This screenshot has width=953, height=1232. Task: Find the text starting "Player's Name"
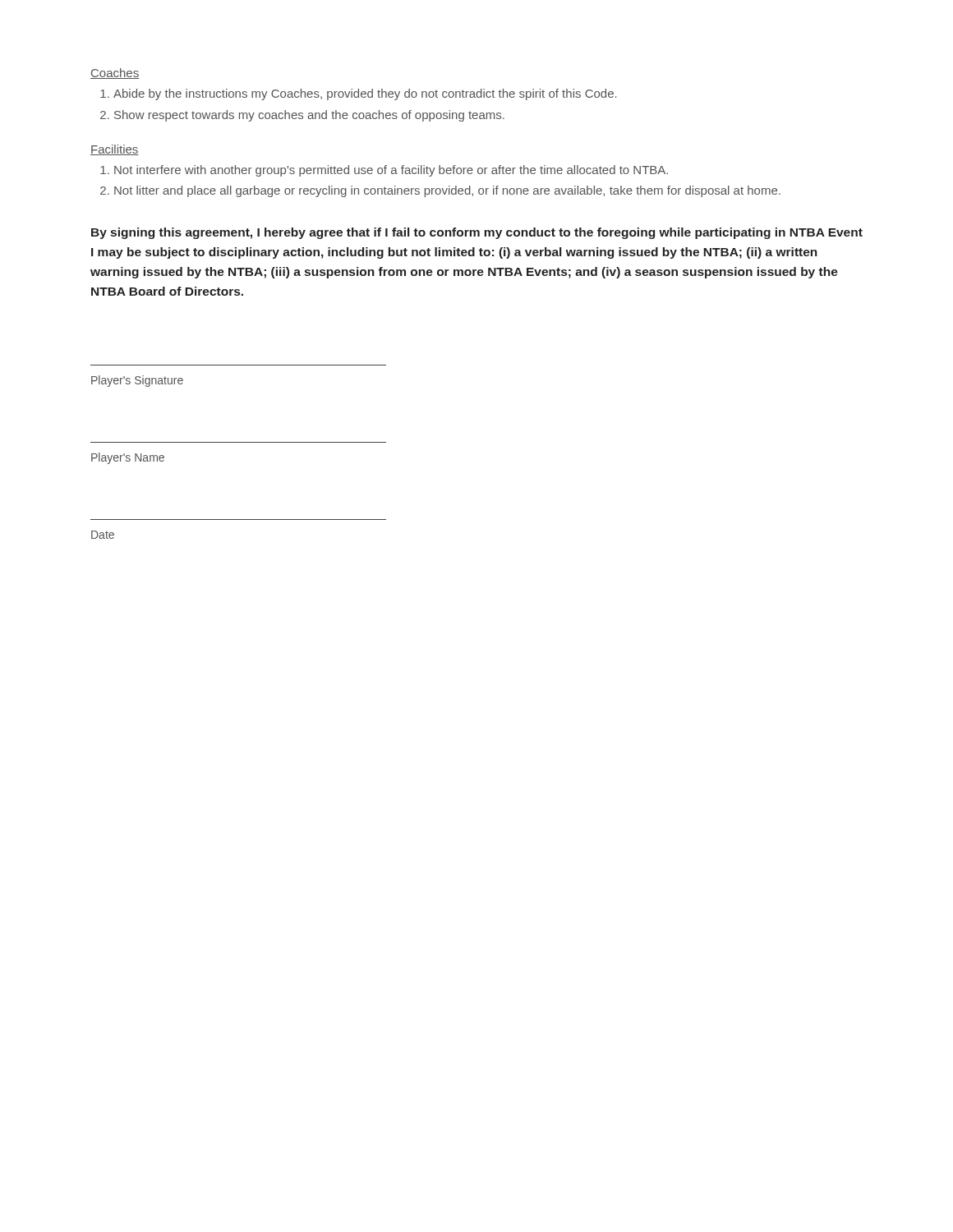tap(128, 458)
